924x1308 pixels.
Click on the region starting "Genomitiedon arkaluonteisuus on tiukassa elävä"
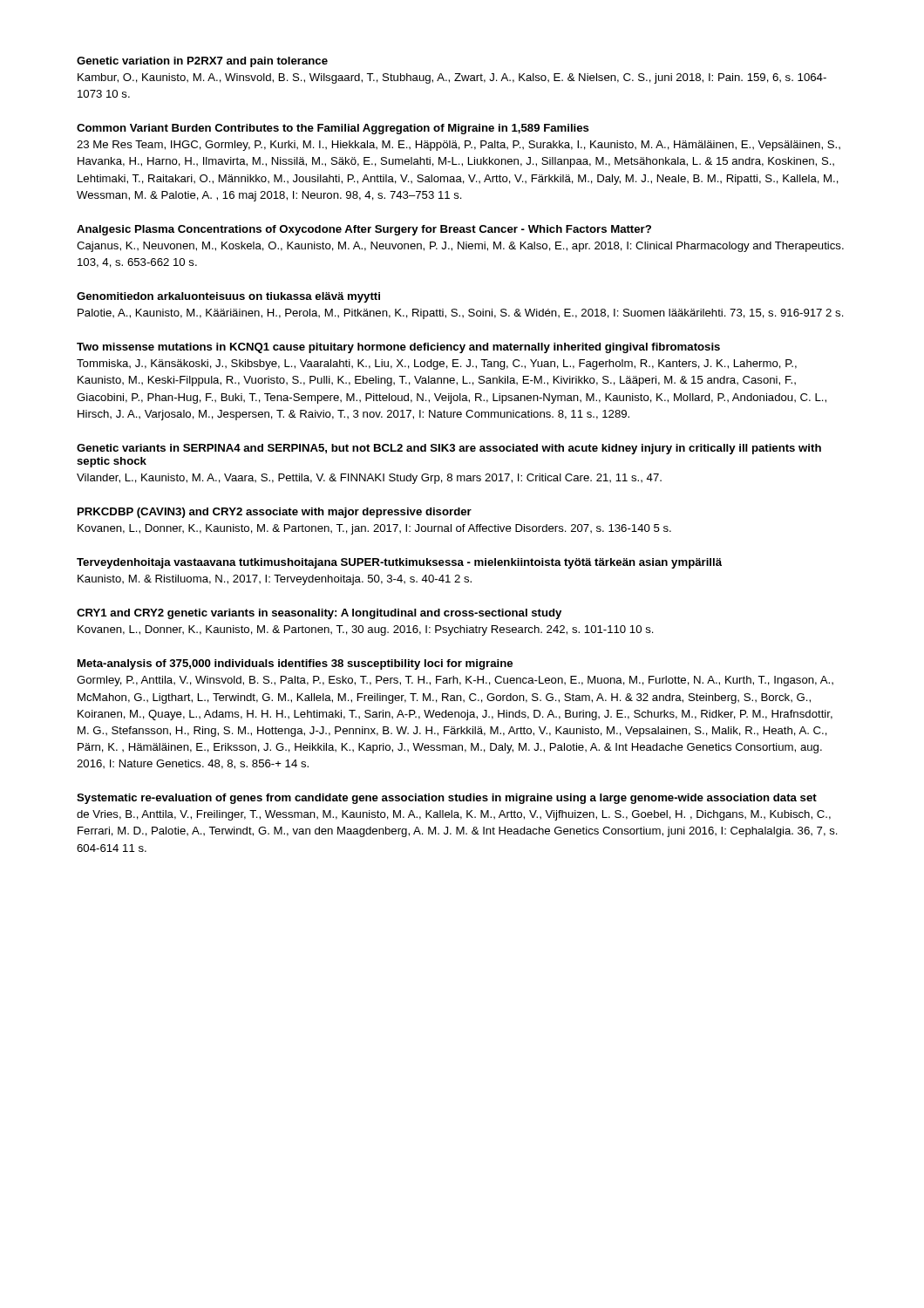(462, 305)
